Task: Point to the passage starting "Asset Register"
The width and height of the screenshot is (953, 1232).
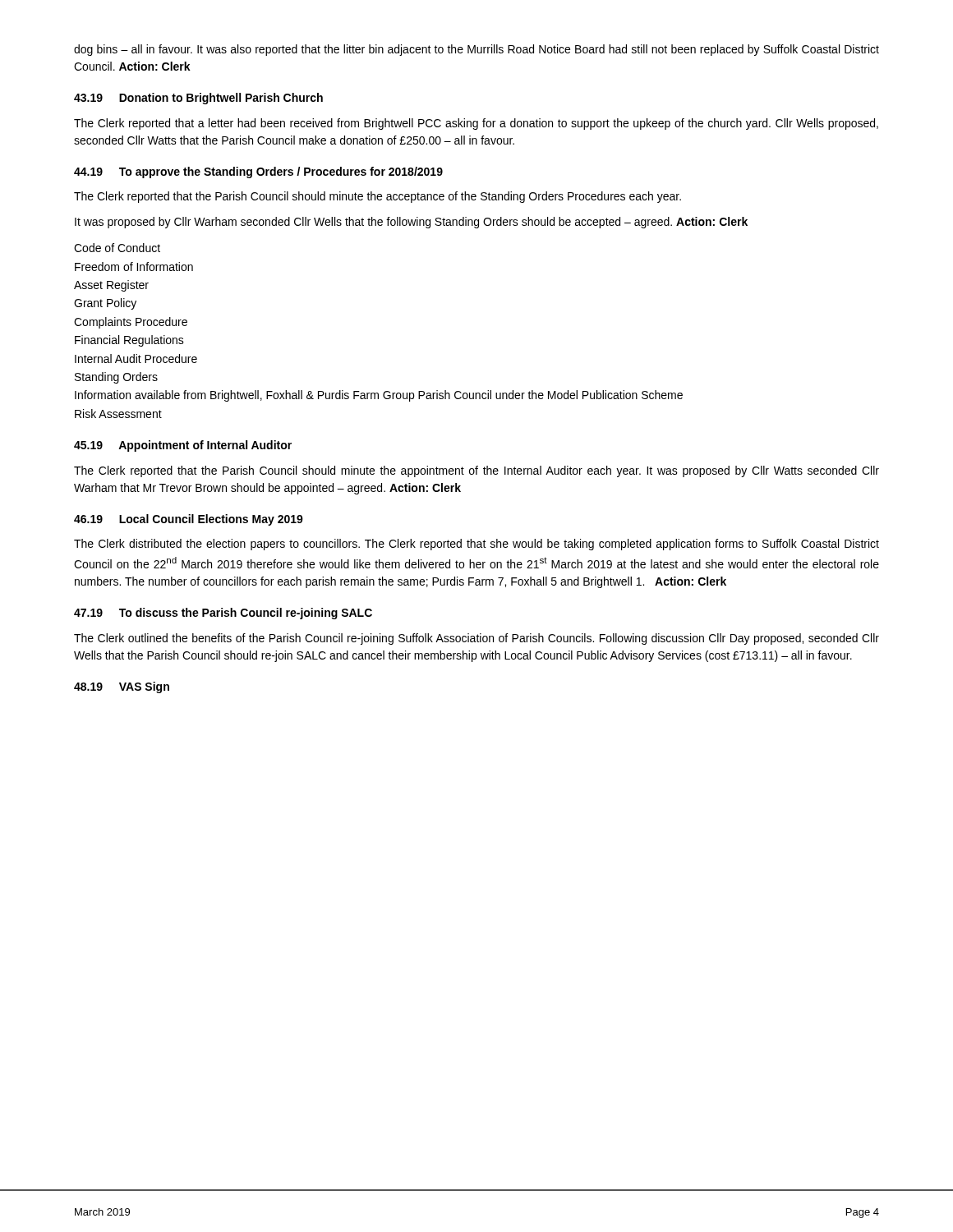Action: (111, 285)
